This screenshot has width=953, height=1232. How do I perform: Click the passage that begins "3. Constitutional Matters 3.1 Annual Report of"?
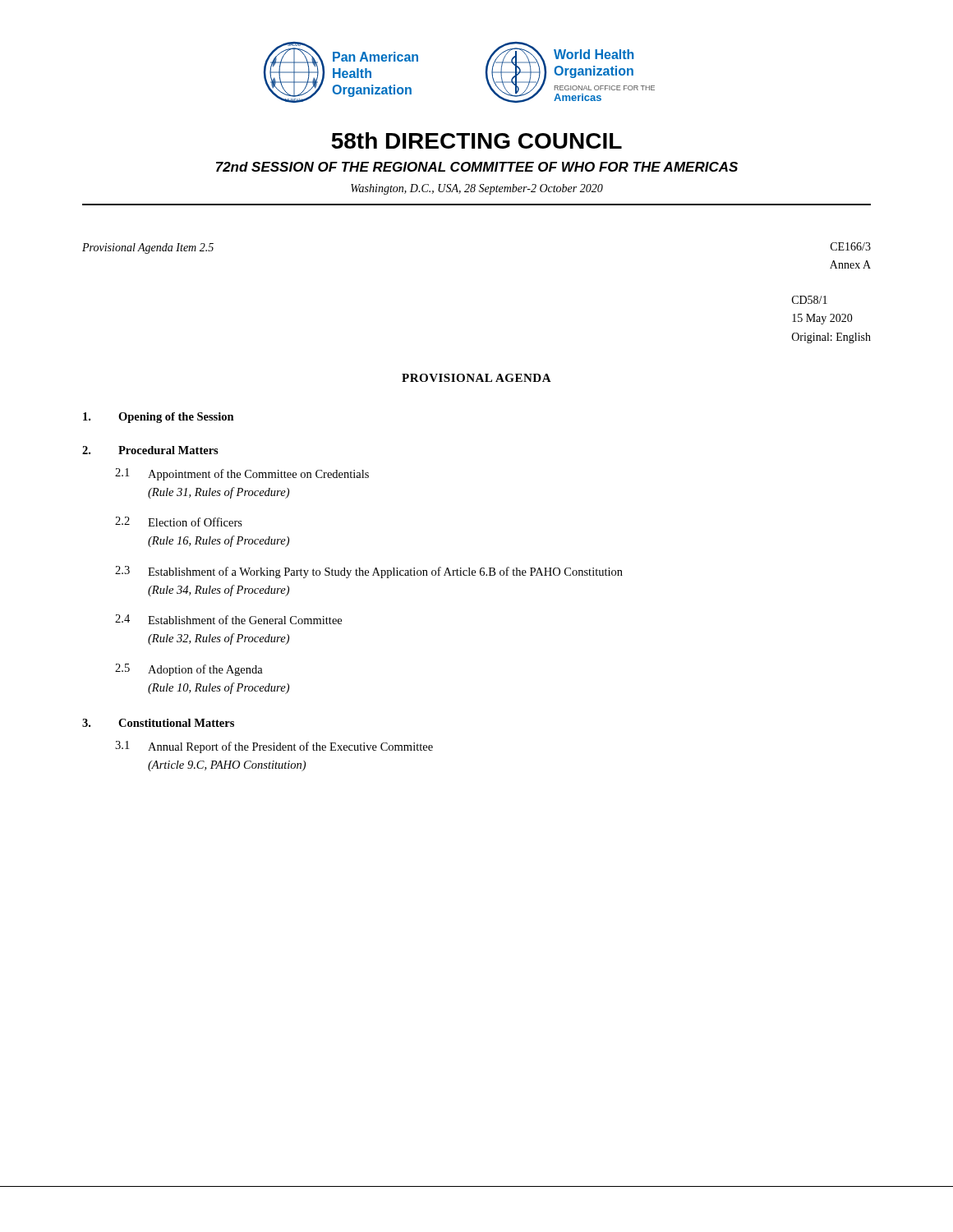158,723
